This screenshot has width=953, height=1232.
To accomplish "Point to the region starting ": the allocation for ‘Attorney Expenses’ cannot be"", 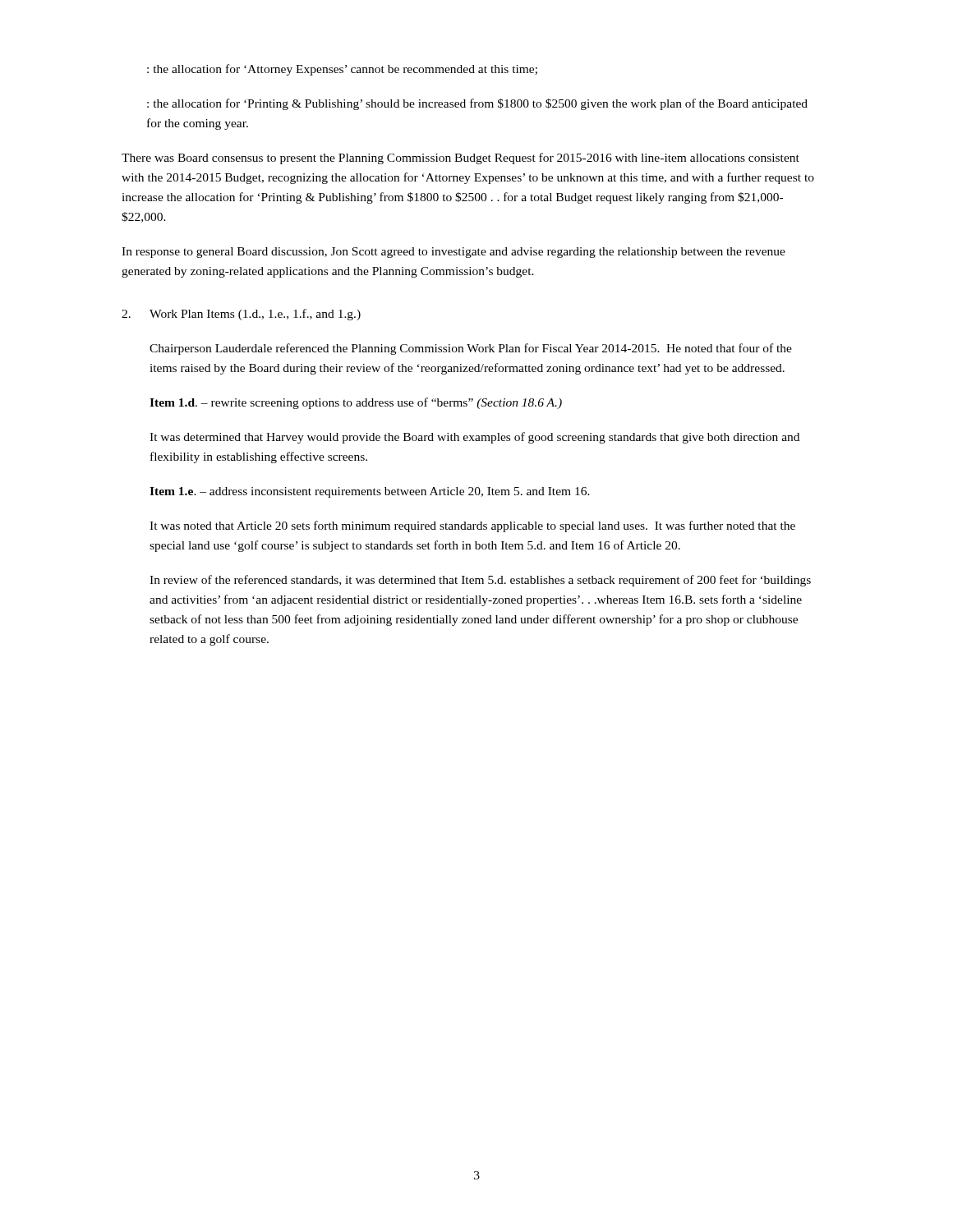I will pos(342,69).
